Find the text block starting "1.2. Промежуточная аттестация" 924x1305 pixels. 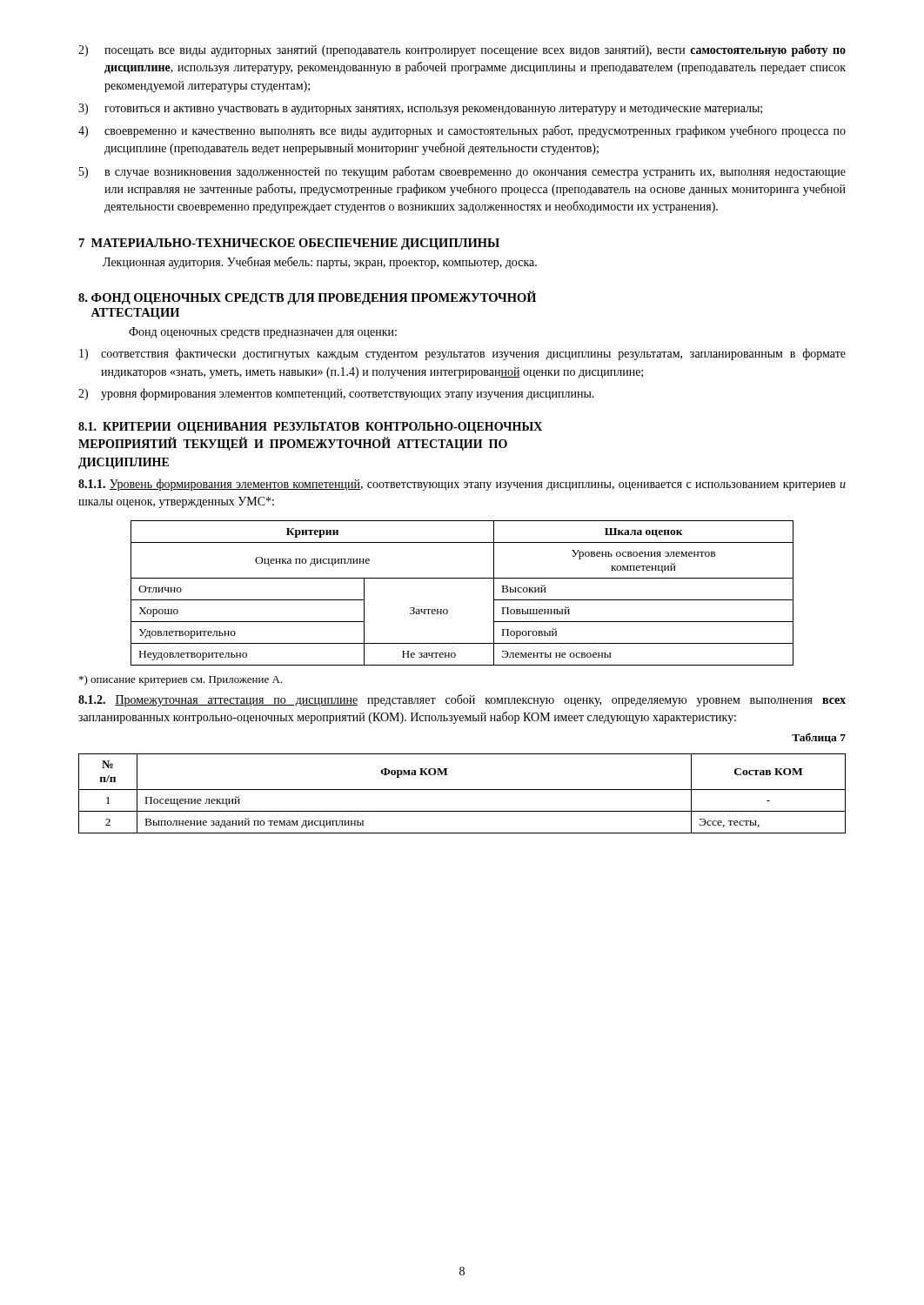coord(462,708)
